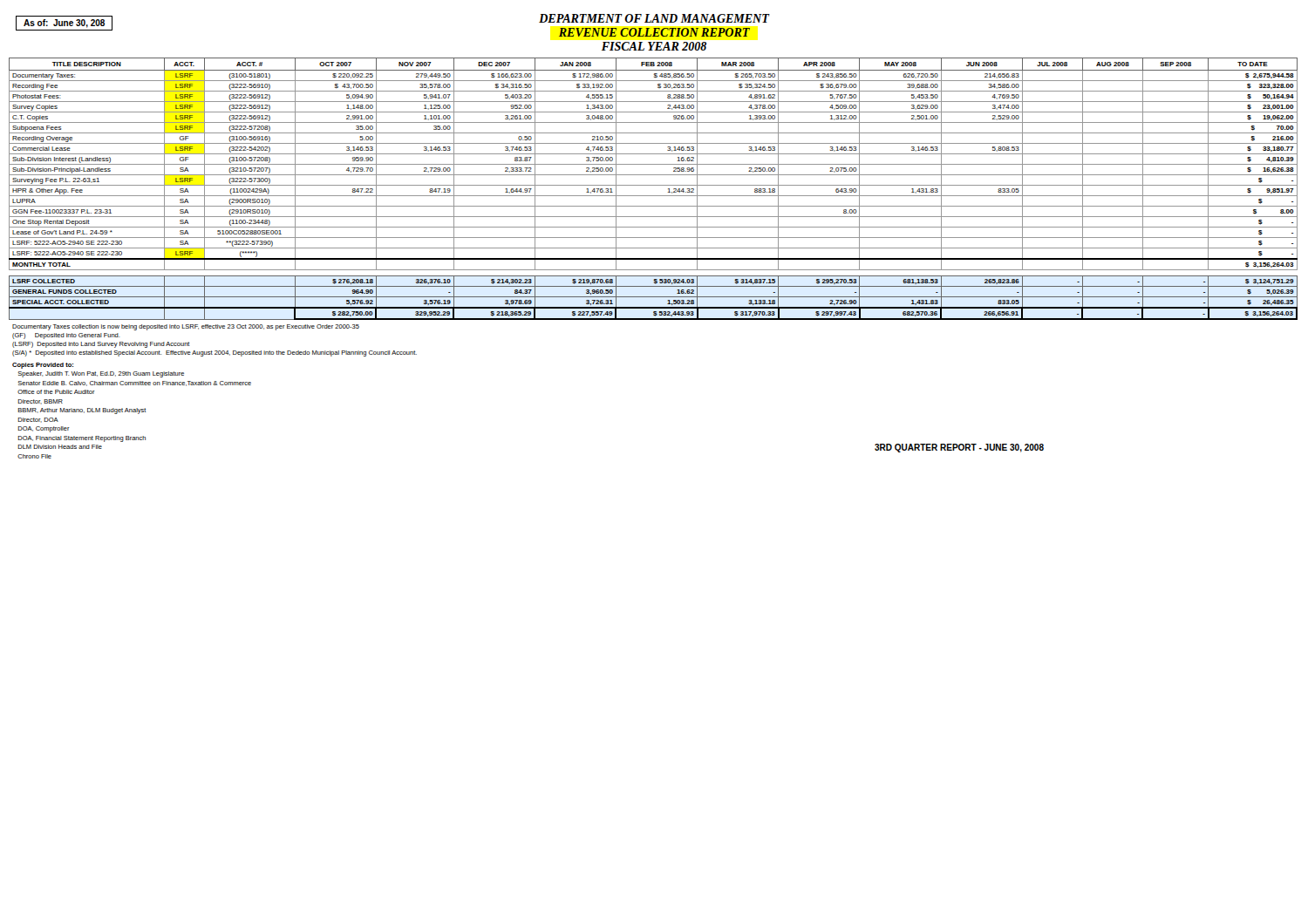This screenshot has height=924, width=1308.
Task: Find the table that mentions "Surveying Fee P.L. 22-63,s1"
Action: (x=654, y=189)
